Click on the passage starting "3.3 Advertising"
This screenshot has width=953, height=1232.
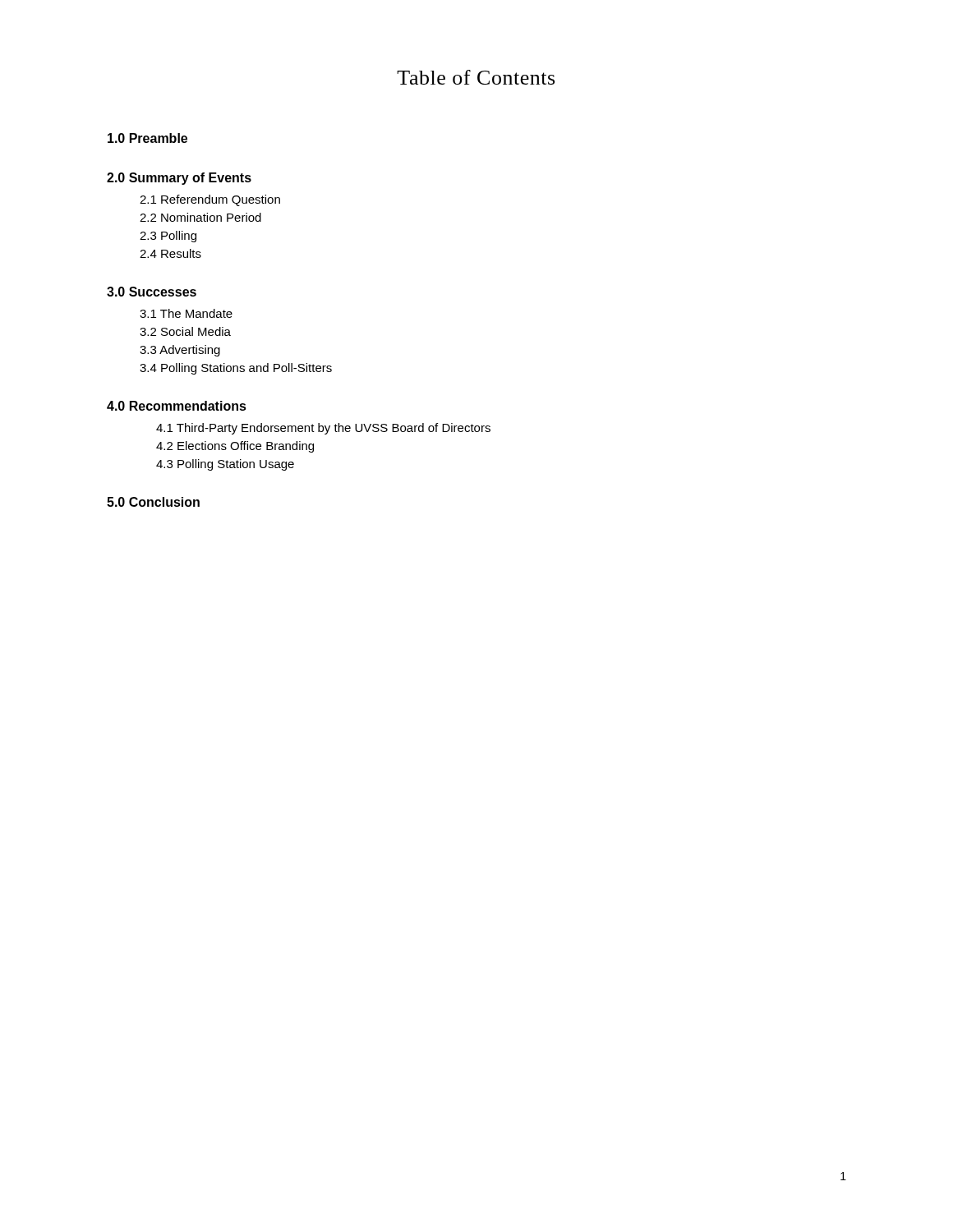pos(180,349)
